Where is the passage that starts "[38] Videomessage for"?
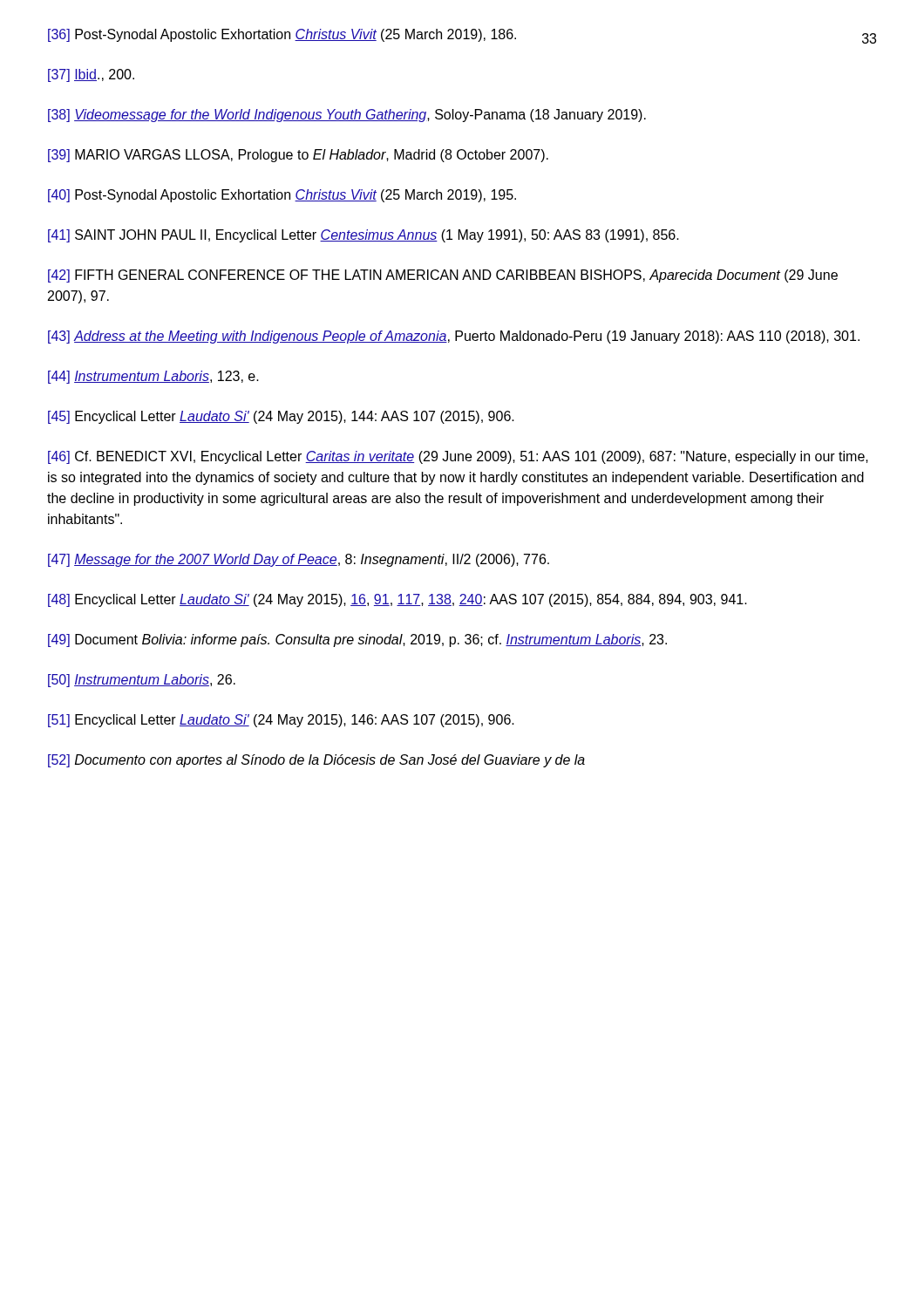Image resolution: width=924 pixels, height=1308 pixels. pyautogui.click(x=347, y=115)
